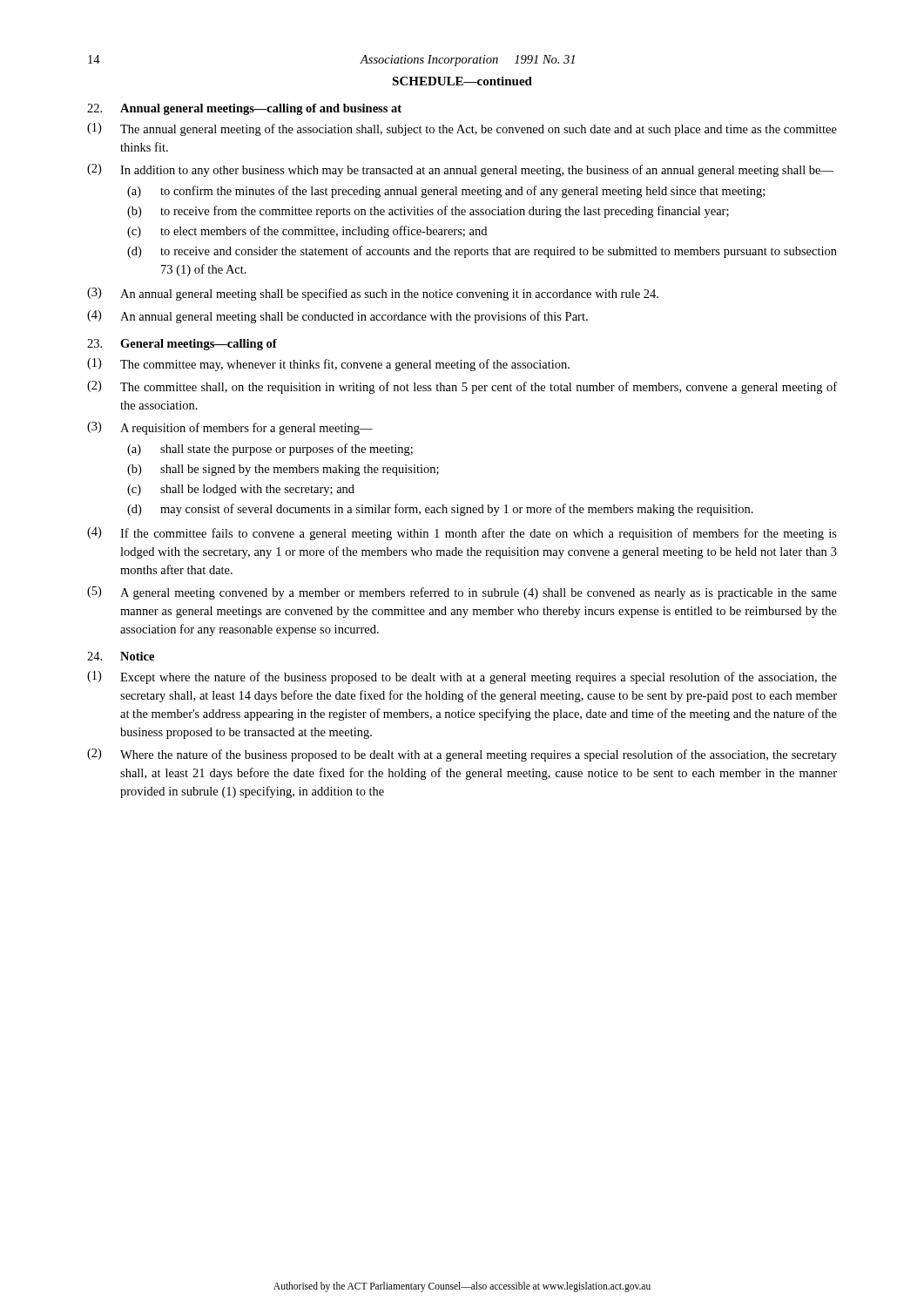Select the passage starting "(1) Except where the nature of"

click(462, 705)
